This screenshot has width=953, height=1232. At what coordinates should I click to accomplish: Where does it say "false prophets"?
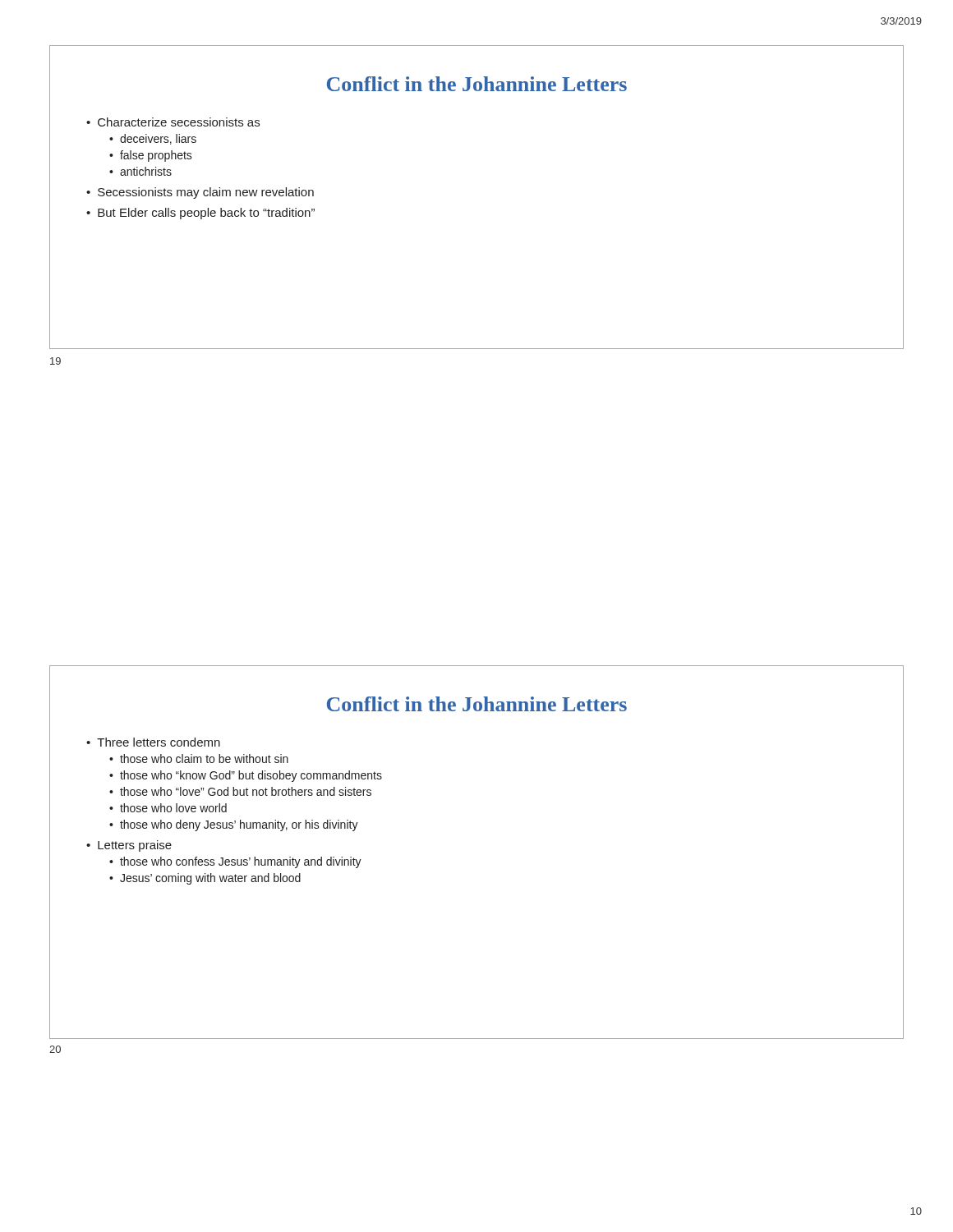pyautogui.click(x=156, y=155)
